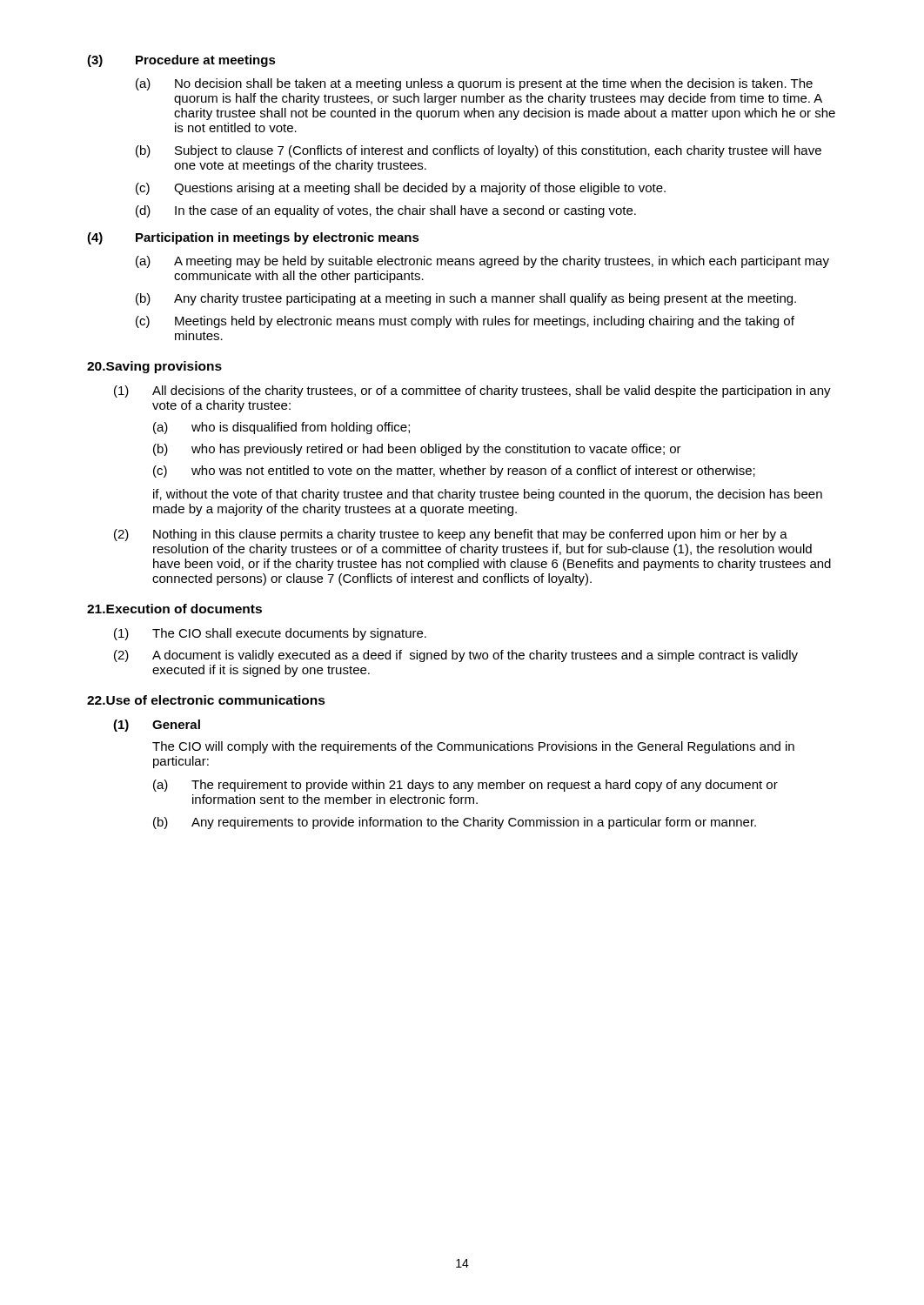
Task: Point to the block beginning "(b) who has previously retired or"
Action: [495, 448]
